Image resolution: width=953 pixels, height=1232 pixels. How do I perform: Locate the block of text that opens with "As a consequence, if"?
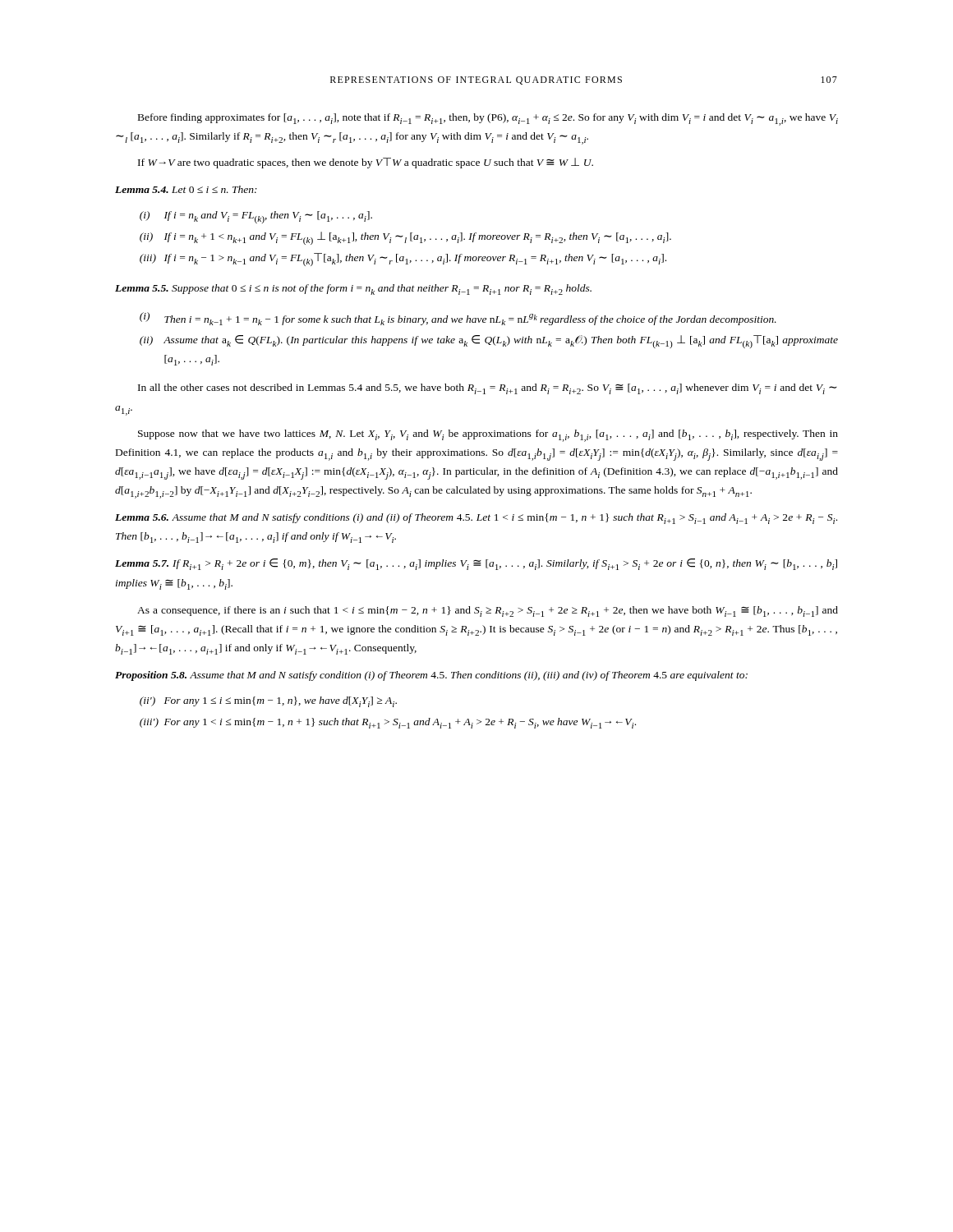pyautogui.click(x=476, y=630)
